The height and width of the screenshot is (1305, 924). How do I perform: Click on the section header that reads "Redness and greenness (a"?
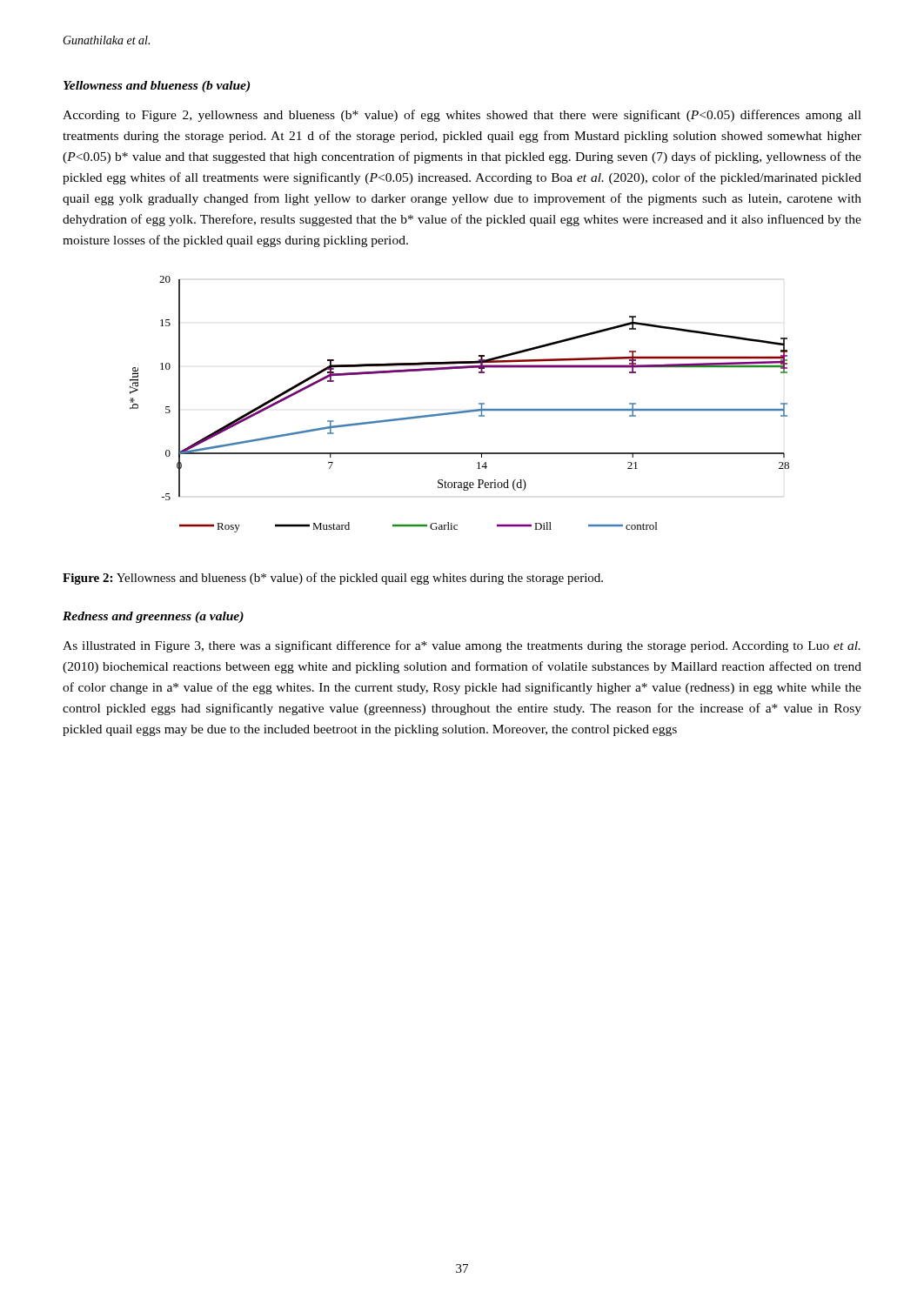[x=153, y=616]
